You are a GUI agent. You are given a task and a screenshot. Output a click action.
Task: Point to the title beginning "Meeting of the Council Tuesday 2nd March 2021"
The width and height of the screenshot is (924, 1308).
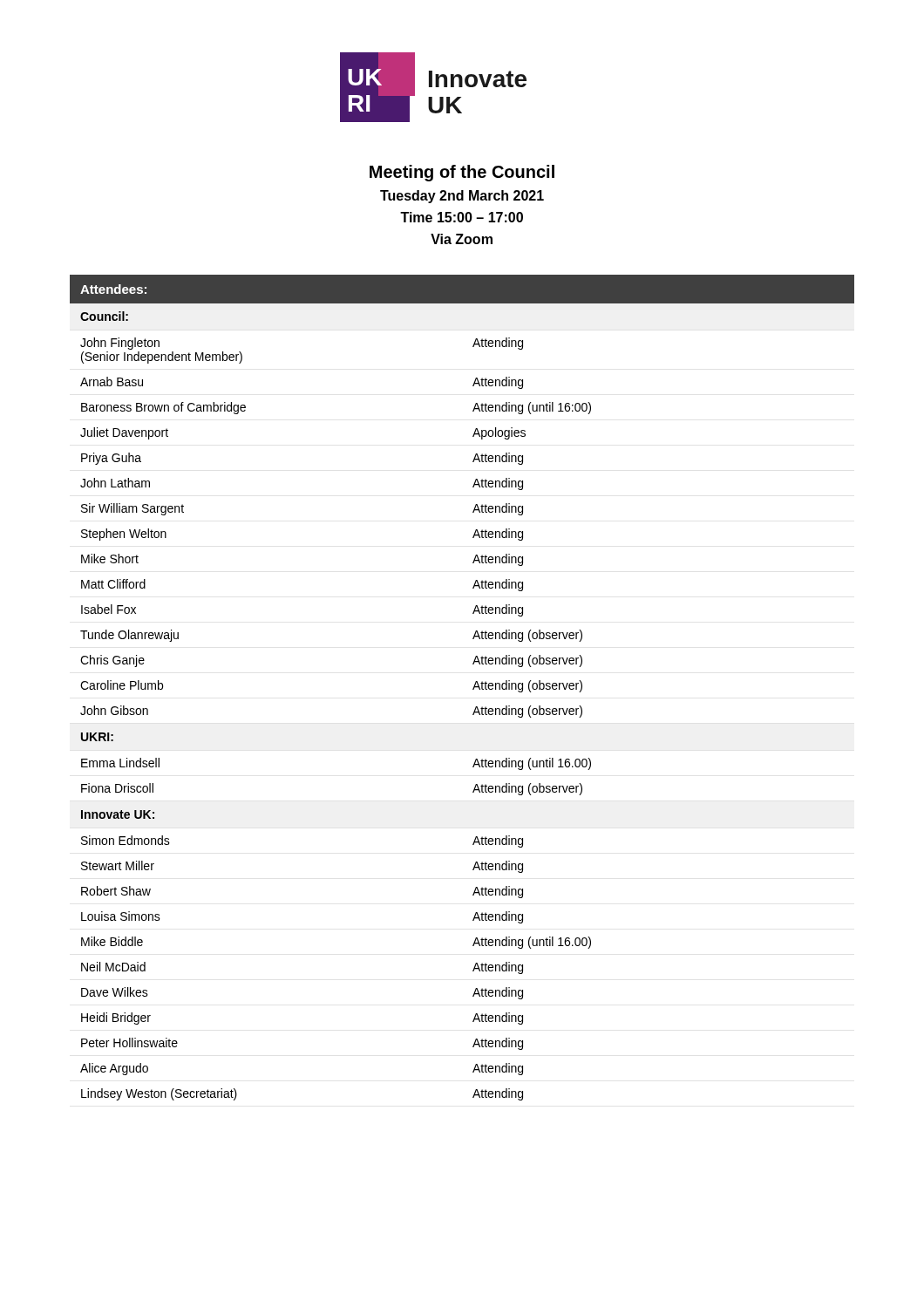tap(462, 205)
